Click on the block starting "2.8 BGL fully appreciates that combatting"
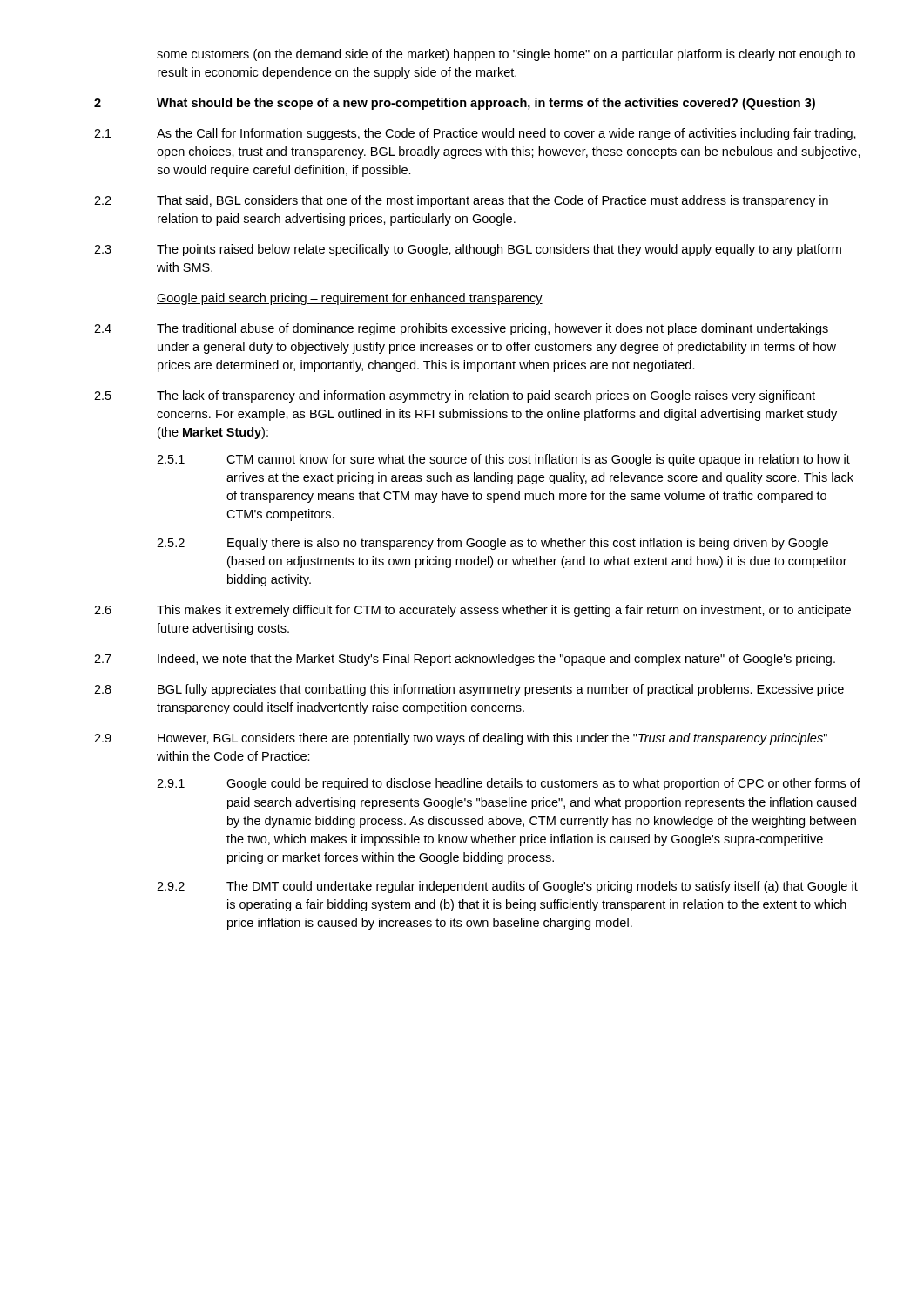924x1307 pixels. pyautogui.click(x=478, y=699)
